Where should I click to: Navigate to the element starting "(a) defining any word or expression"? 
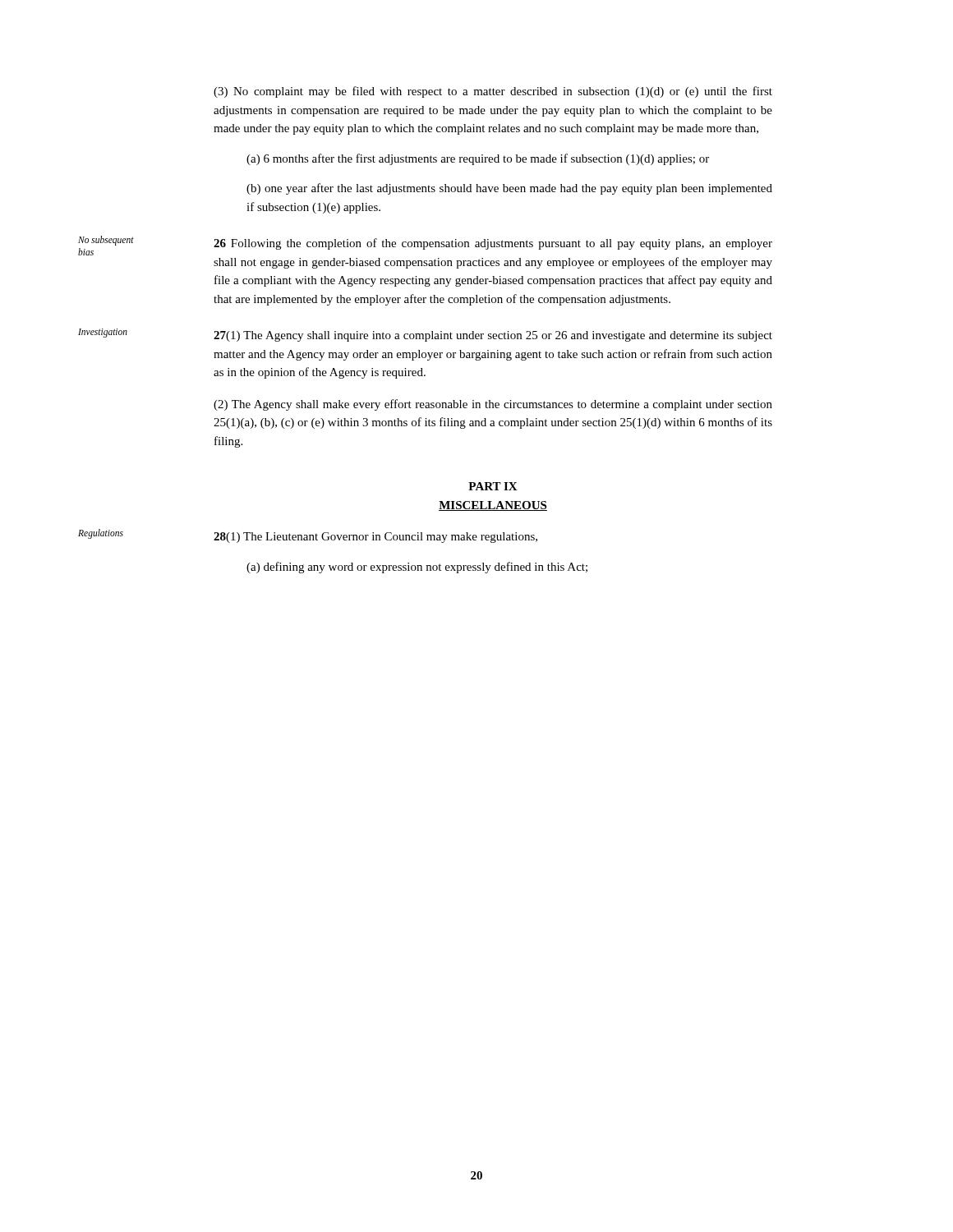[417, 566]
